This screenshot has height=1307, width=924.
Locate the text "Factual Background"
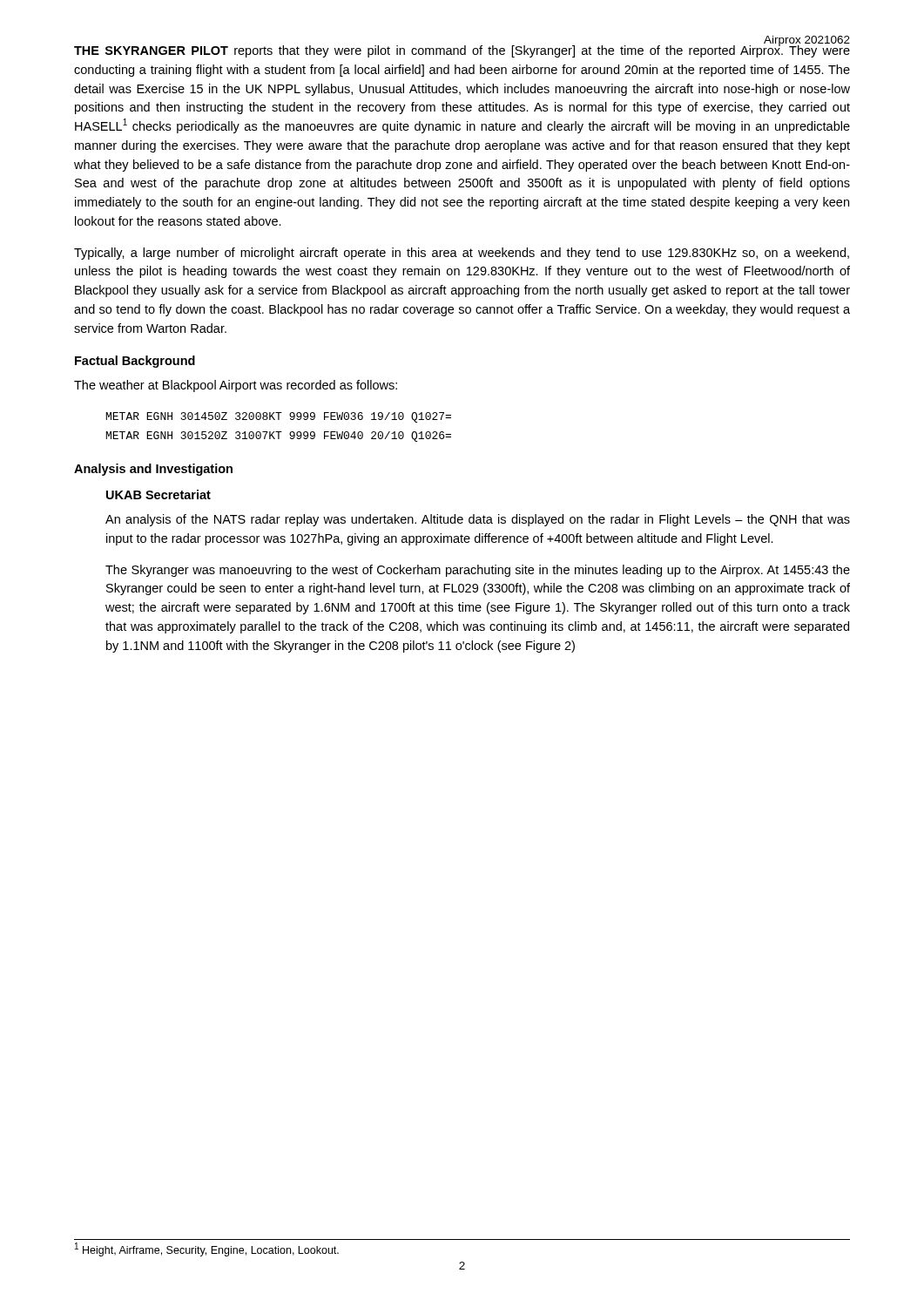(135, 361)
